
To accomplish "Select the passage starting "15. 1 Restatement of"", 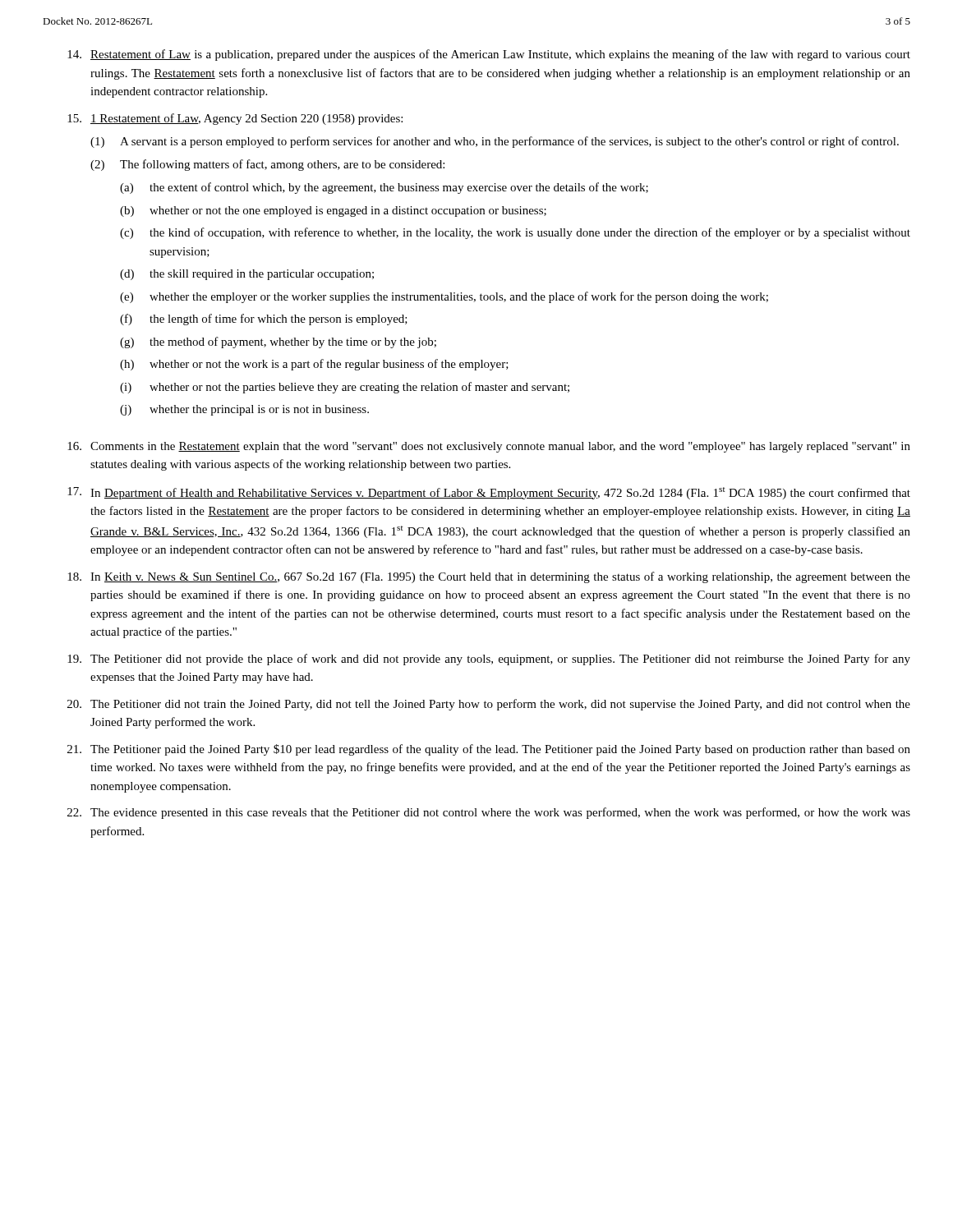I will click(235, 119).
